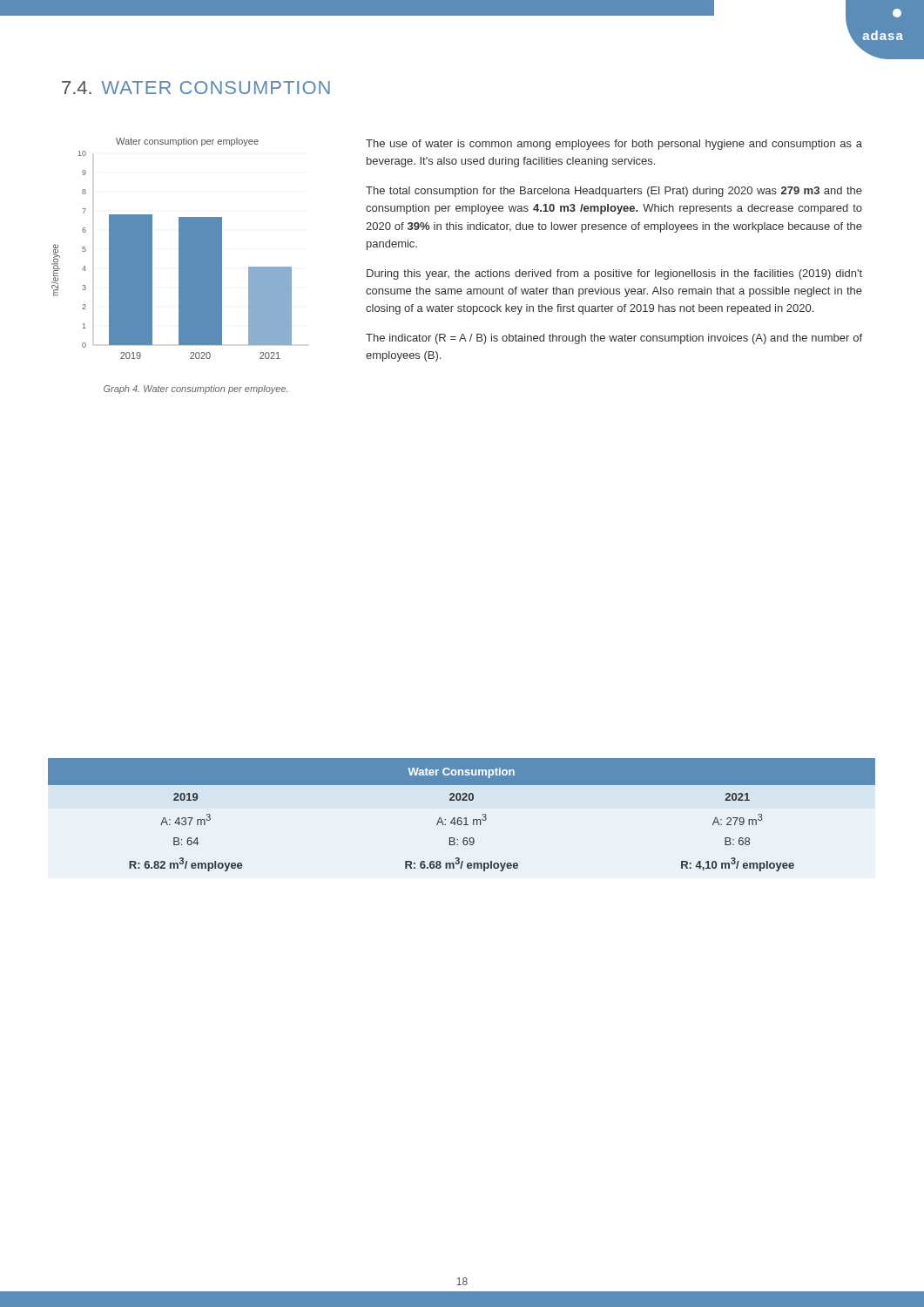924x1307 pixels.
Task: Point to the text block starting "The total consumption for the Barcelona"
Action: 614,217
